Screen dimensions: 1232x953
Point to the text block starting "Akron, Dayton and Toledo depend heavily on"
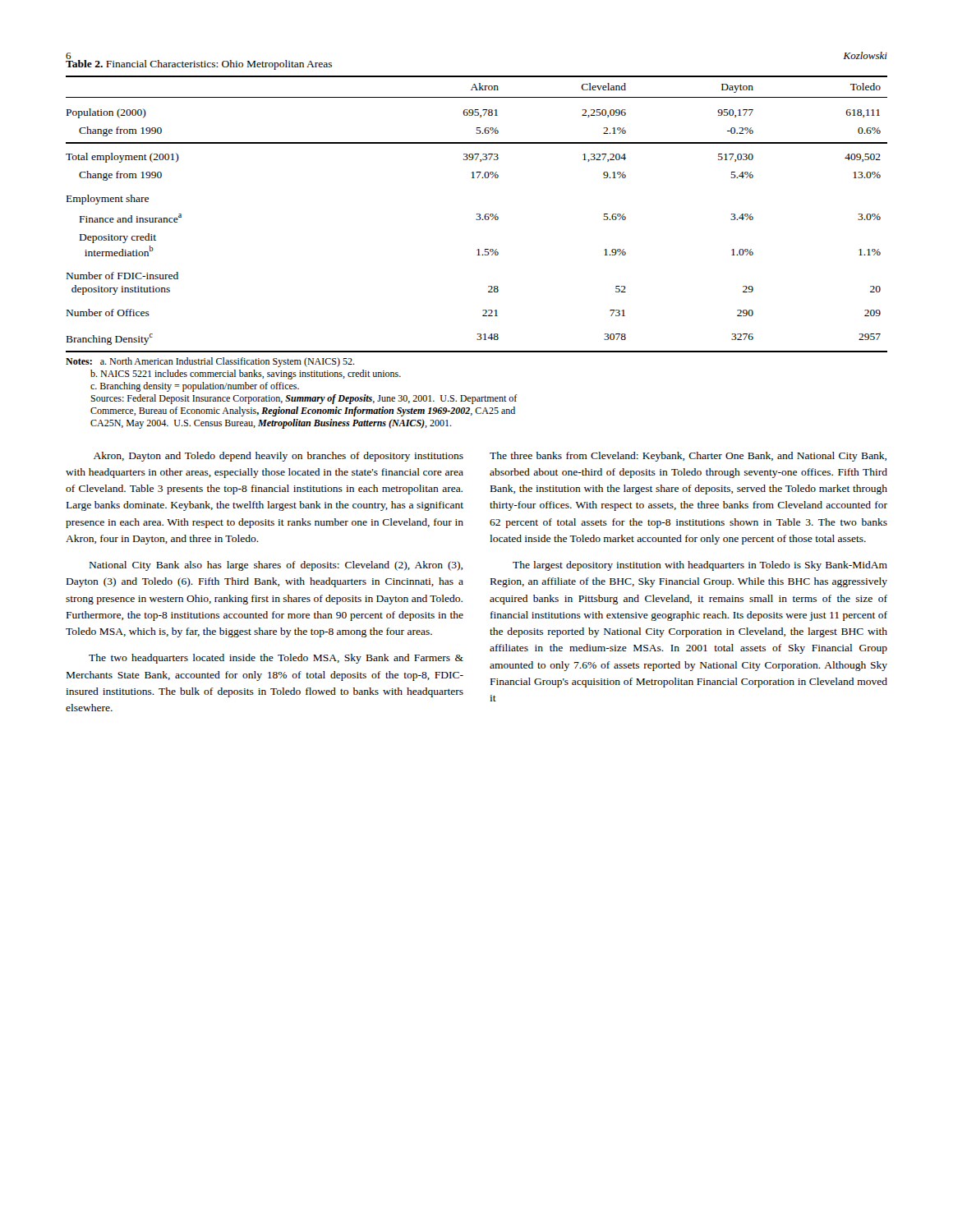click(x=265, y=497)
